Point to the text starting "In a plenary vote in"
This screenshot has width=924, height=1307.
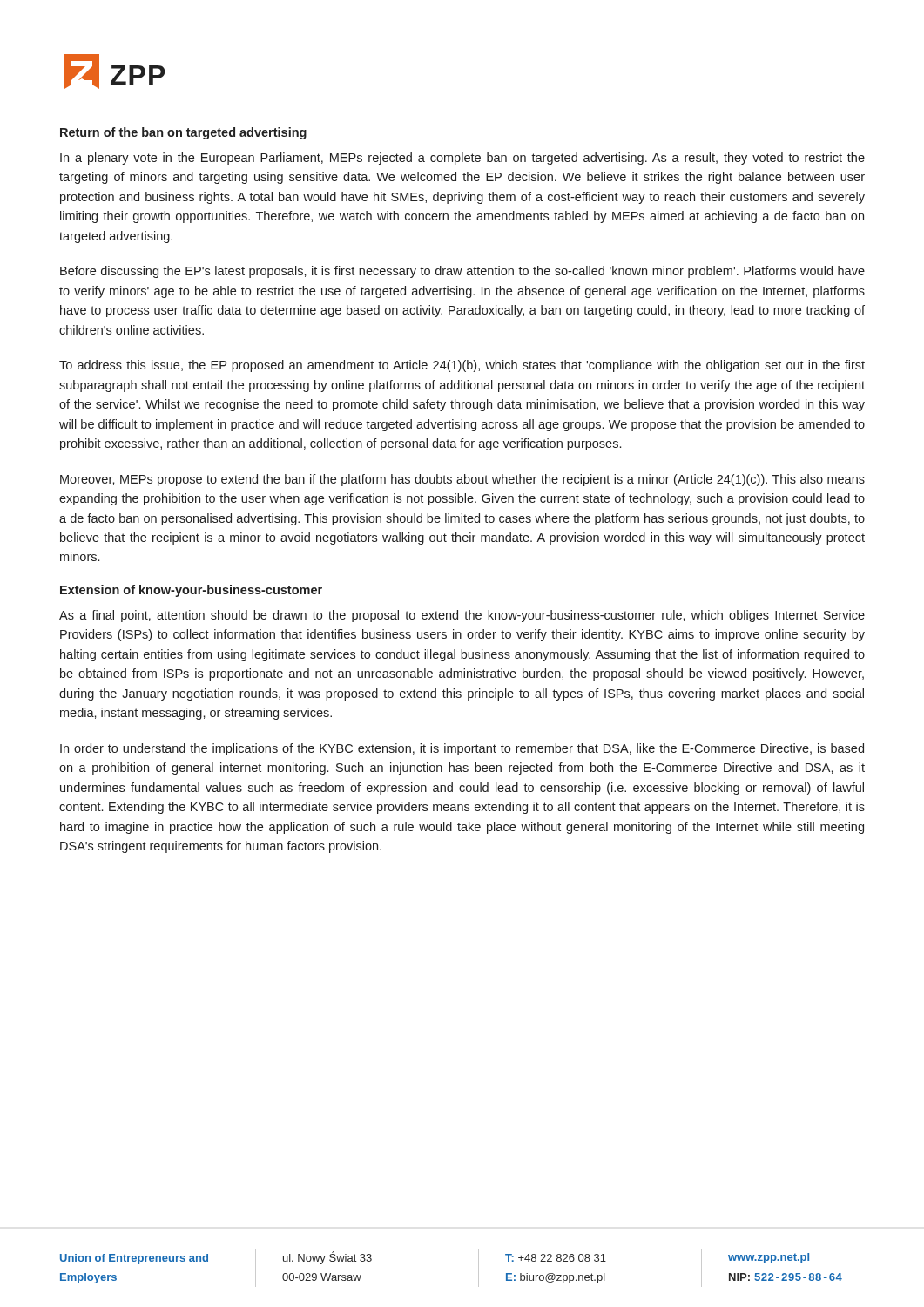(x=462, y=197)
